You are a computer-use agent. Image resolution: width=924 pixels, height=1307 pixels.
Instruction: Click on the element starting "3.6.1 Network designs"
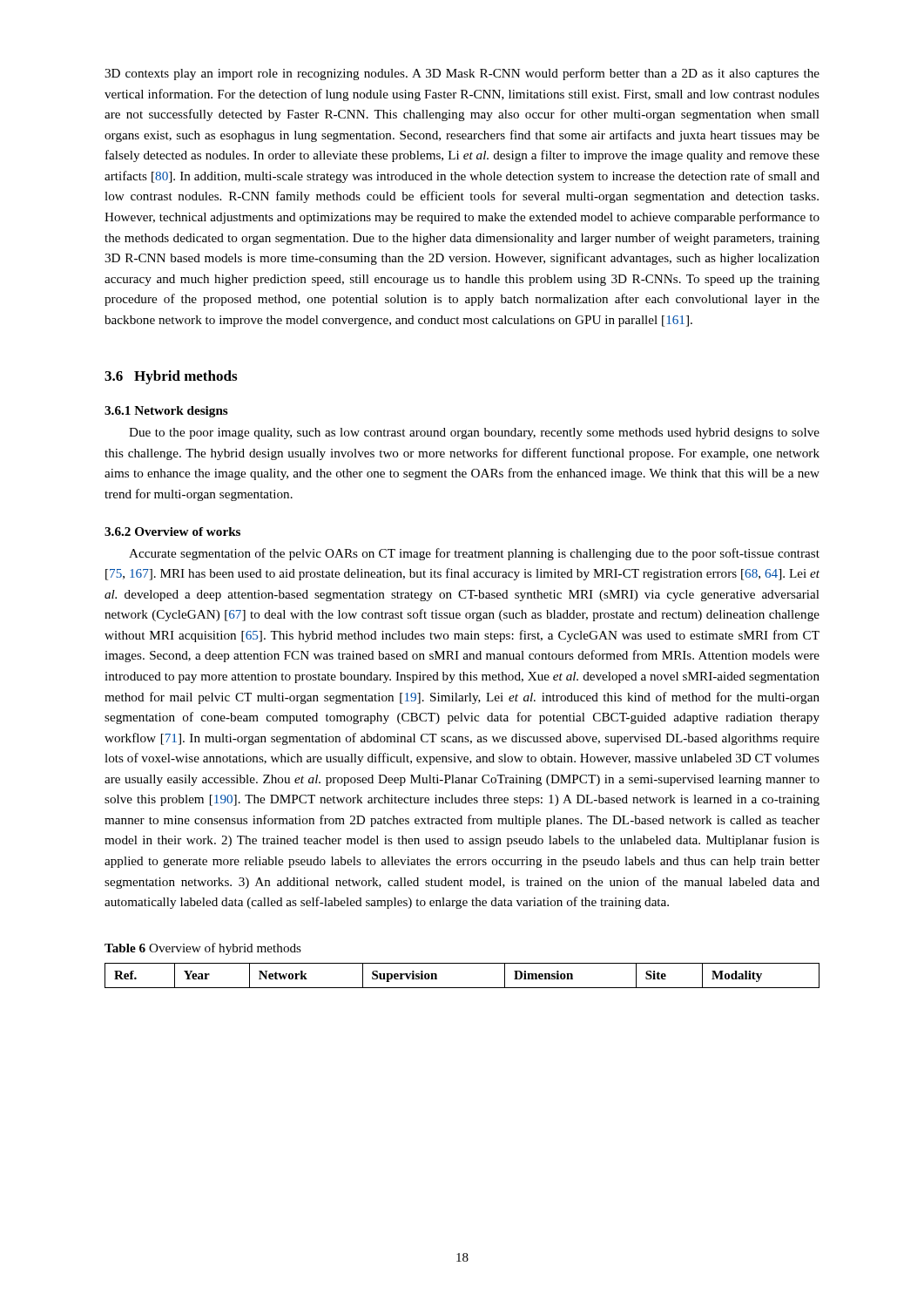[166, 410]
